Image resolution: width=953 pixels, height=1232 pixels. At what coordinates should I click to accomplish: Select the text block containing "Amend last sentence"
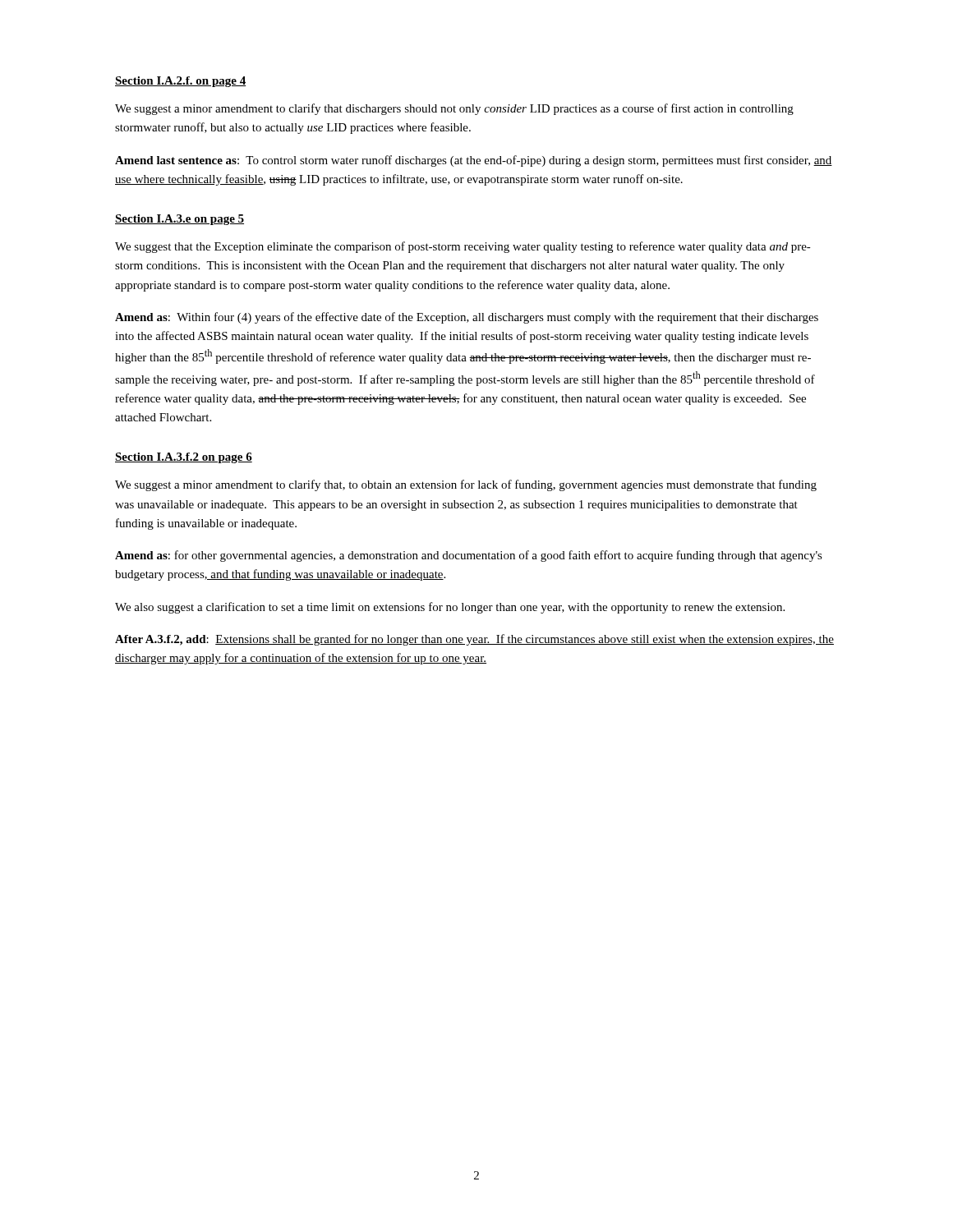click(x=473, y=169)
